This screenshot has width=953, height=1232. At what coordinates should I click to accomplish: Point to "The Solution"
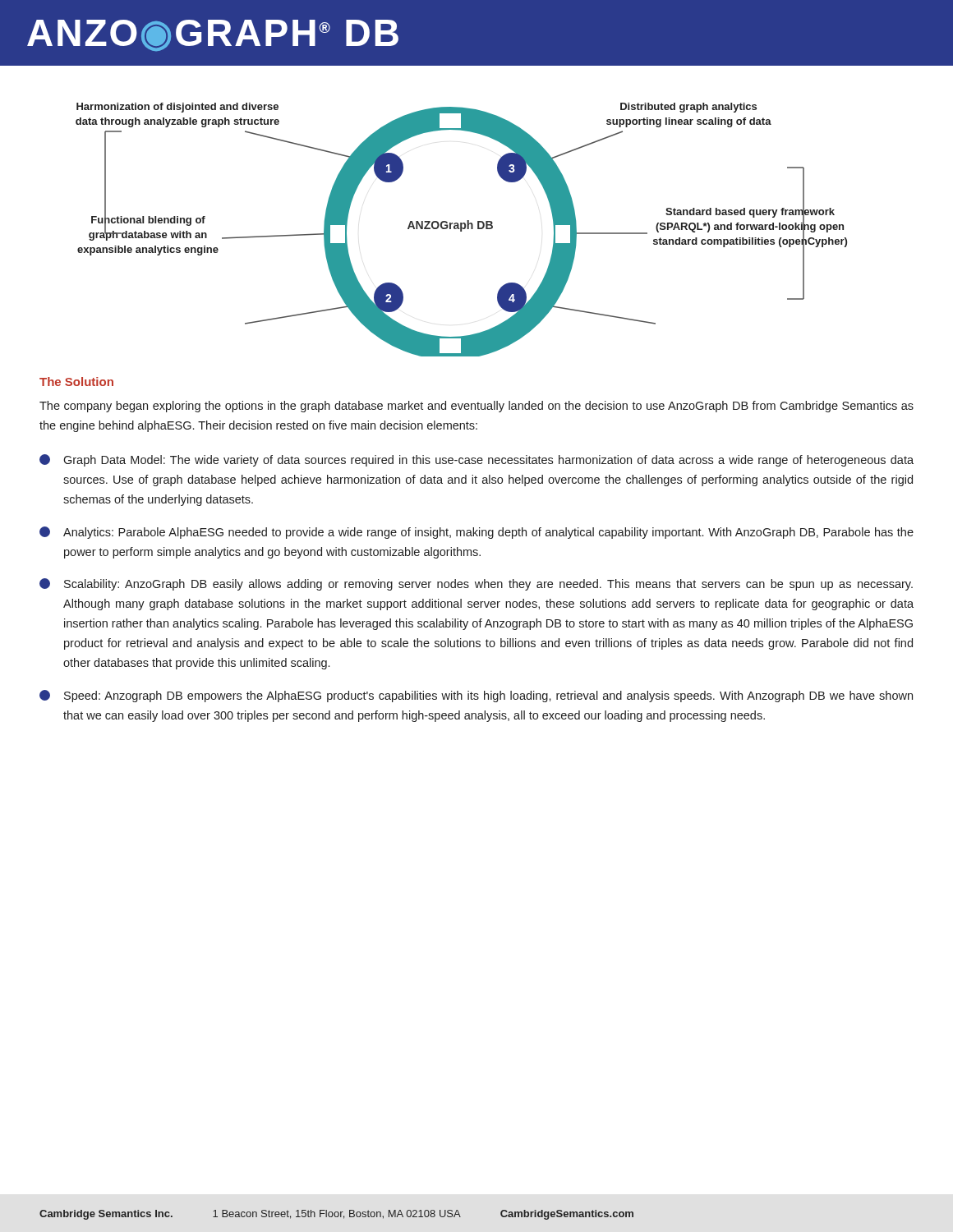77,381
